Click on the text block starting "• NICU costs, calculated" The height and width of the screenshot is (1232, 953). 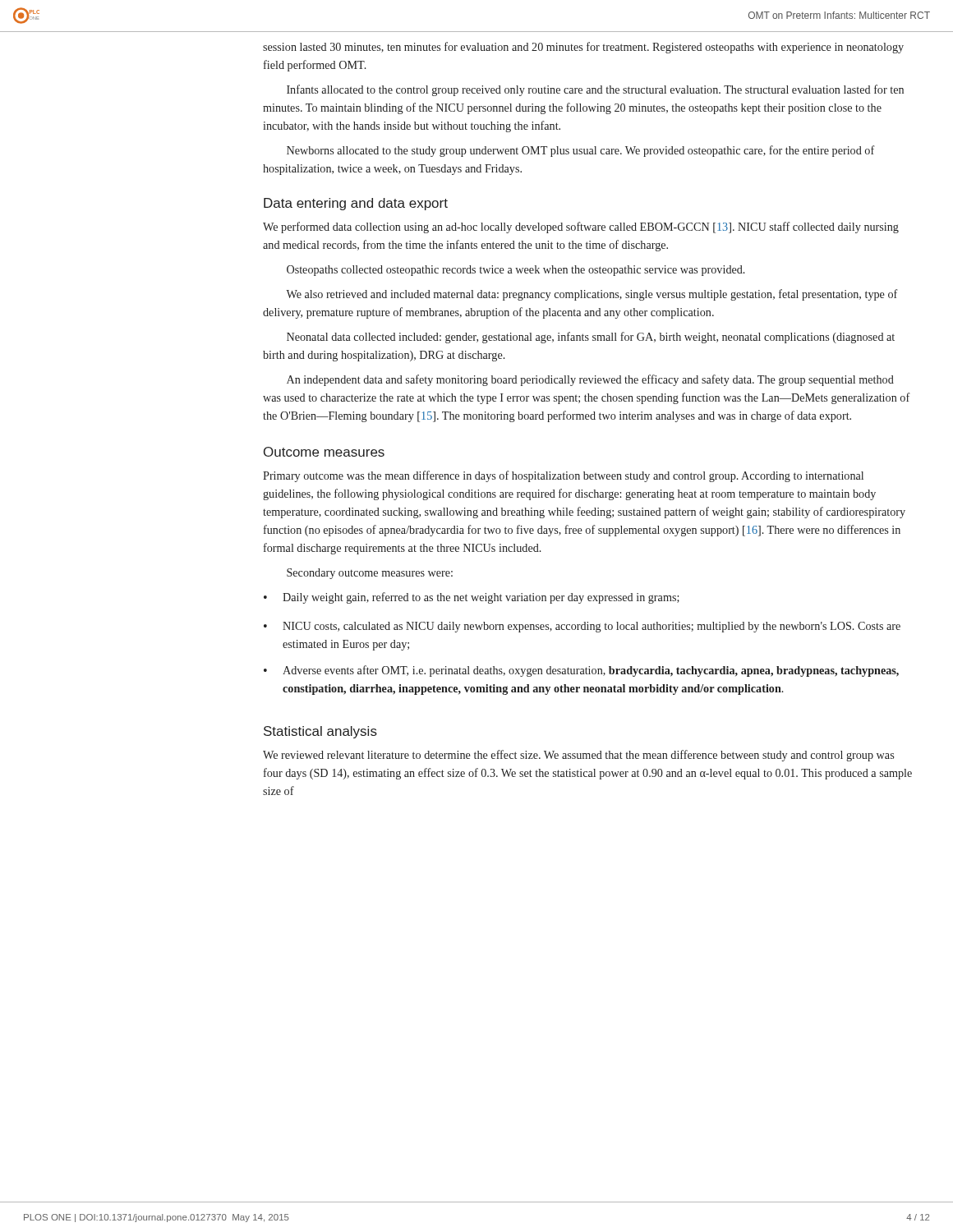(588, 635)
